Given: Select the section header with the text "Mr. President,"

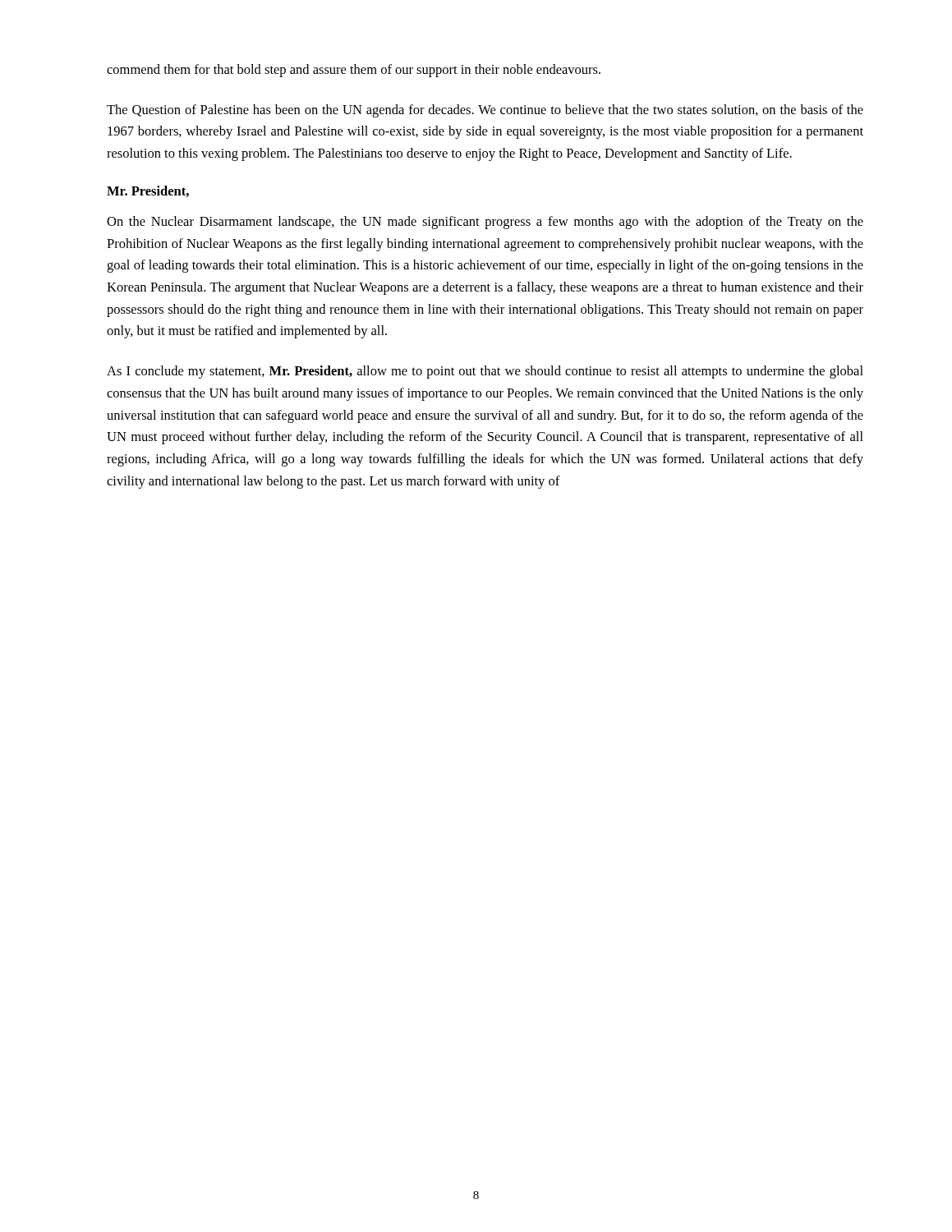Looking at the screenshot, I should point(148,191).
